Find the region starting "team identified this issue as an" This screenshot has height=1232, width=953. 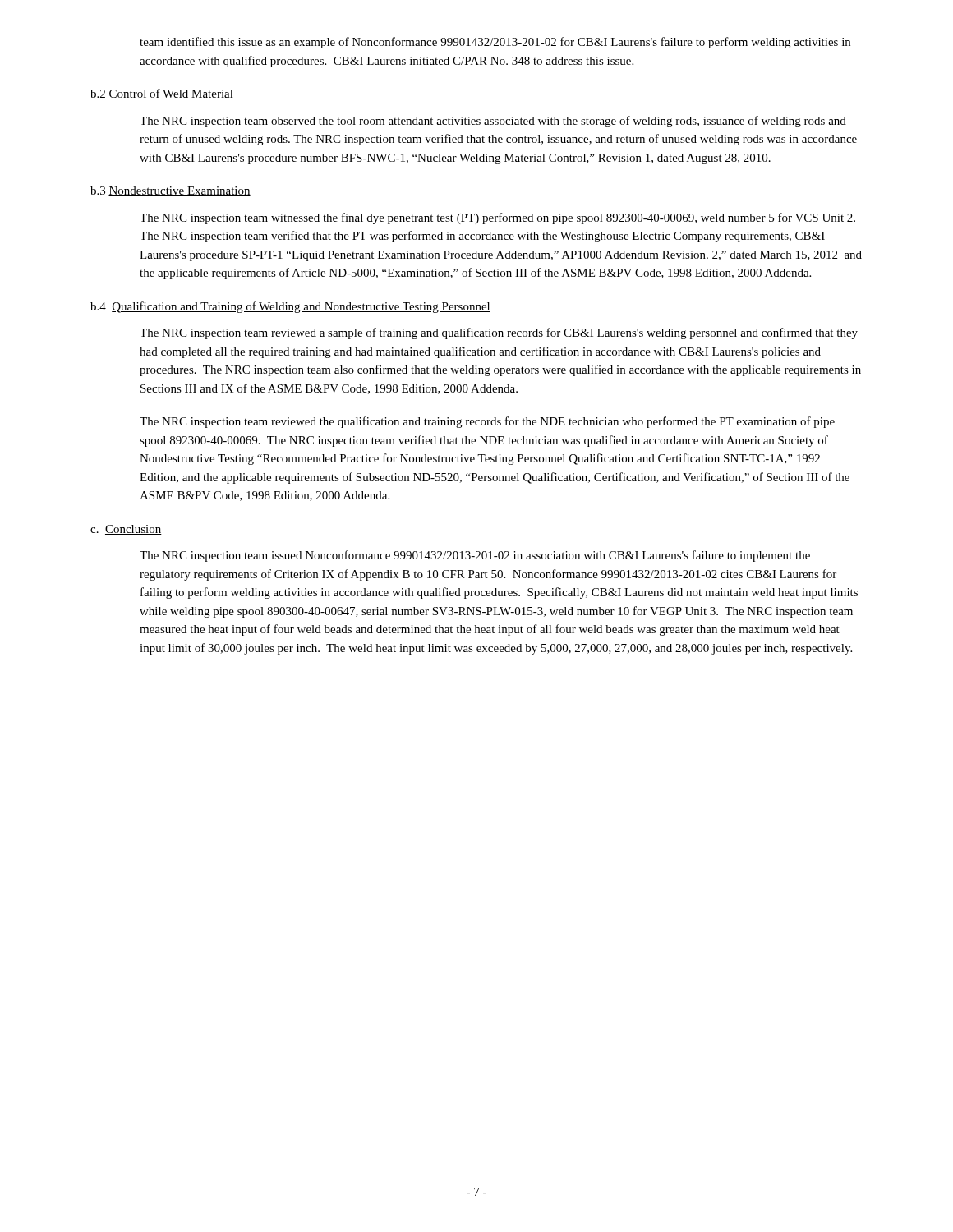495,51
